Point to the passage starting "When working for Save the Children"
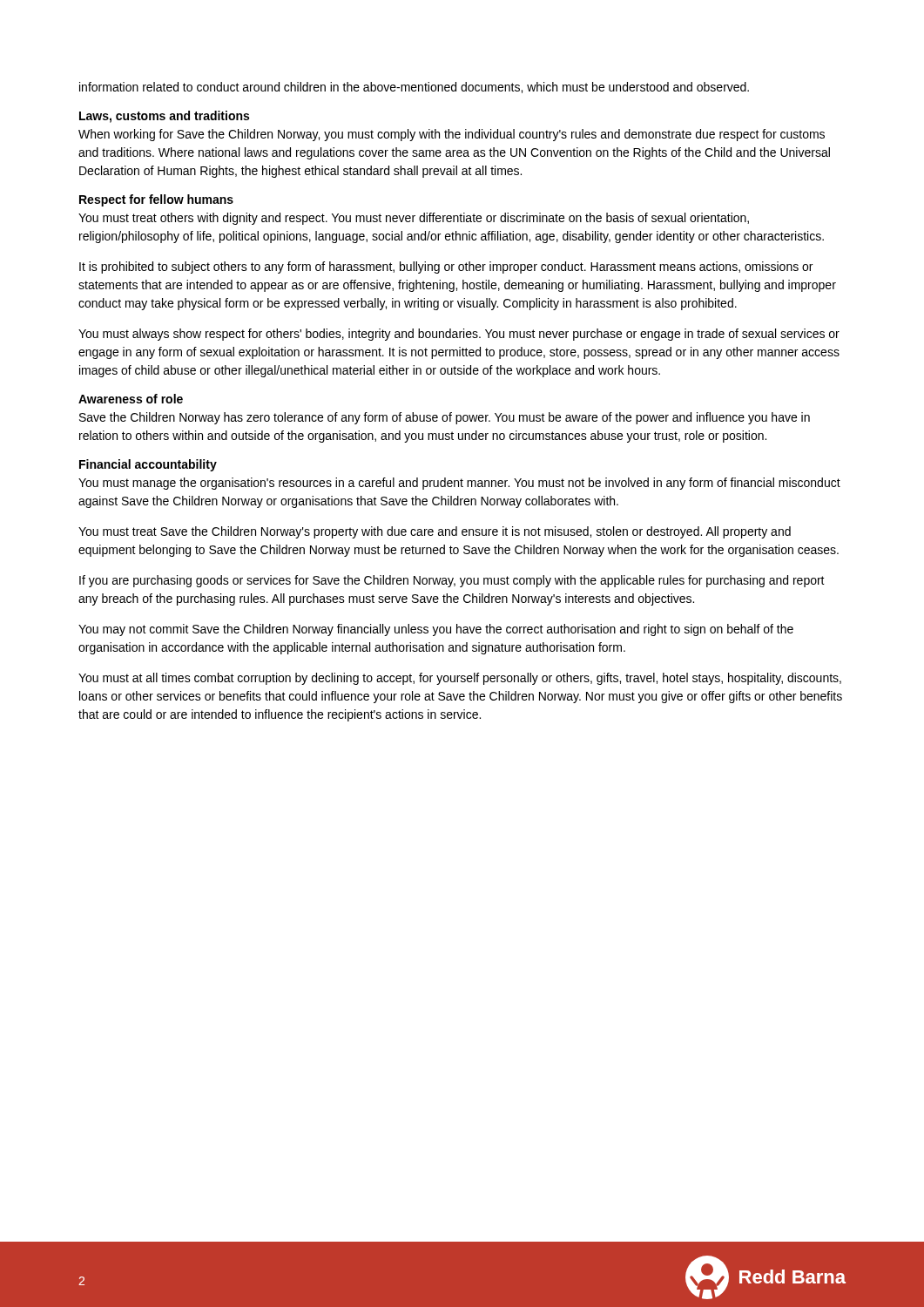Image resolution: width=924 pixels, height=1307 pixels. [x=455, y=152]
